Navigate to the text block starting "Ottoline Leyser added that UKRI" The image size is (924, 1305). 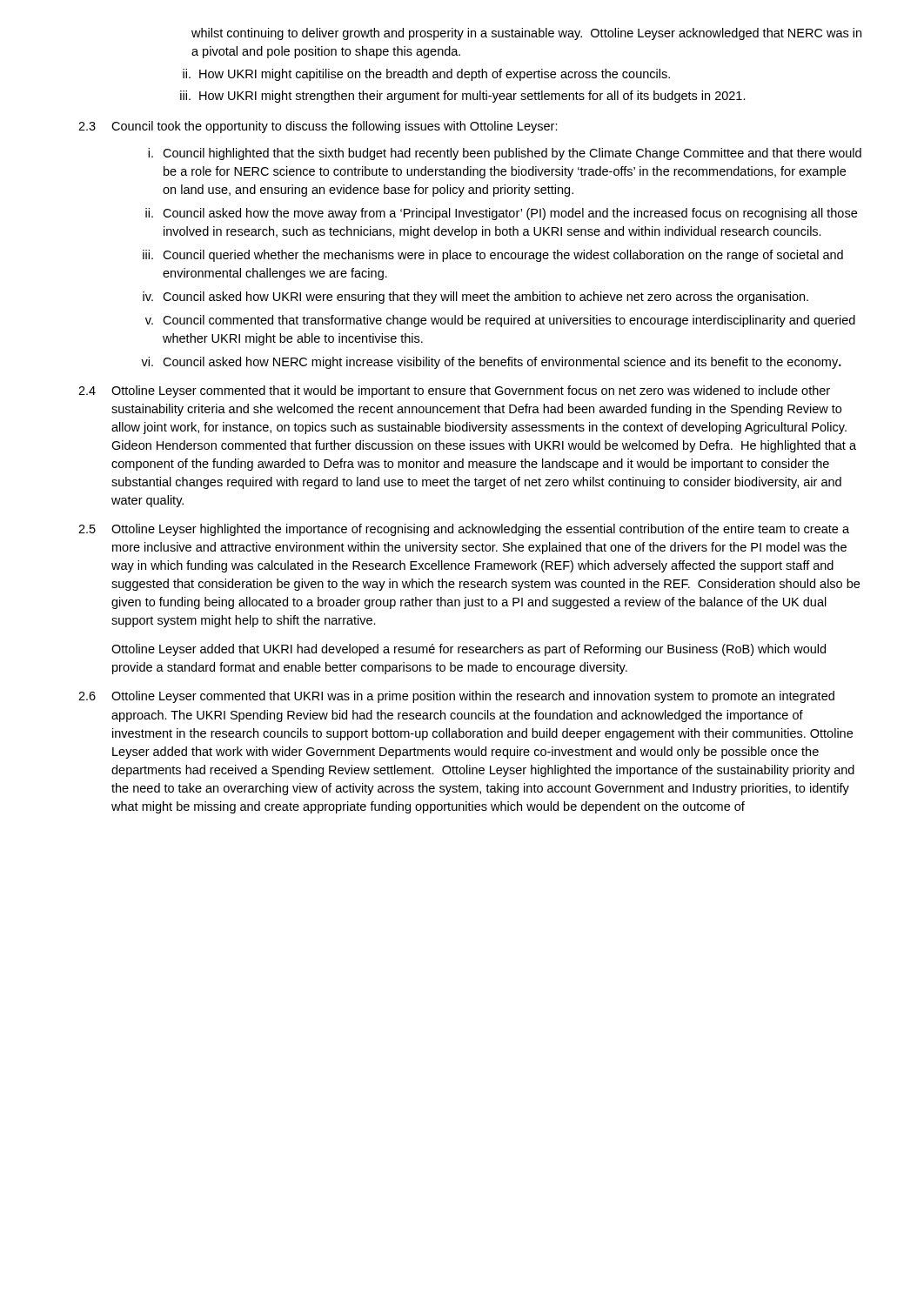click(469, 659)
